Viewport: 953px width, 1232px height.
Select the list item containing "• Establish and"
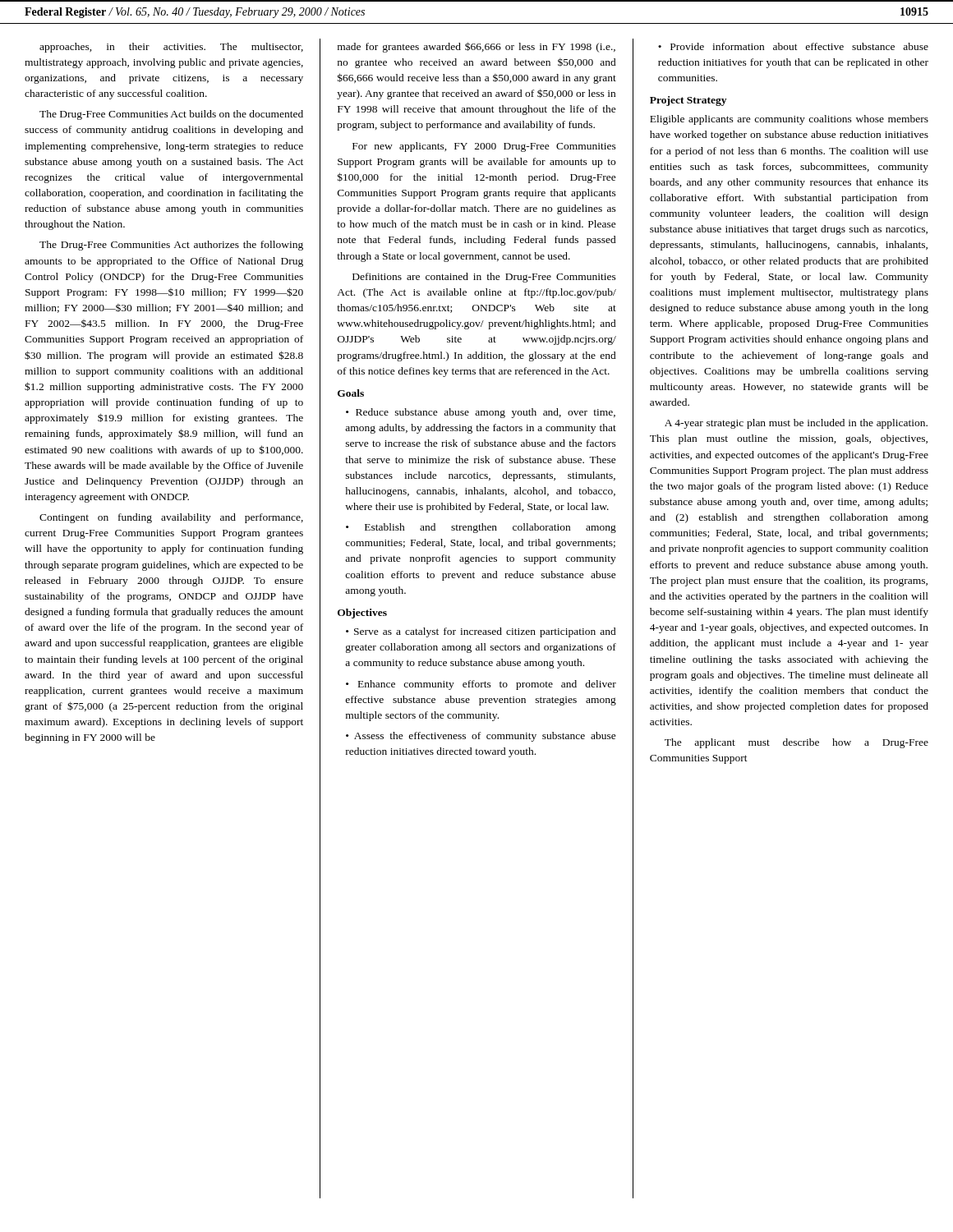[476, 559]
